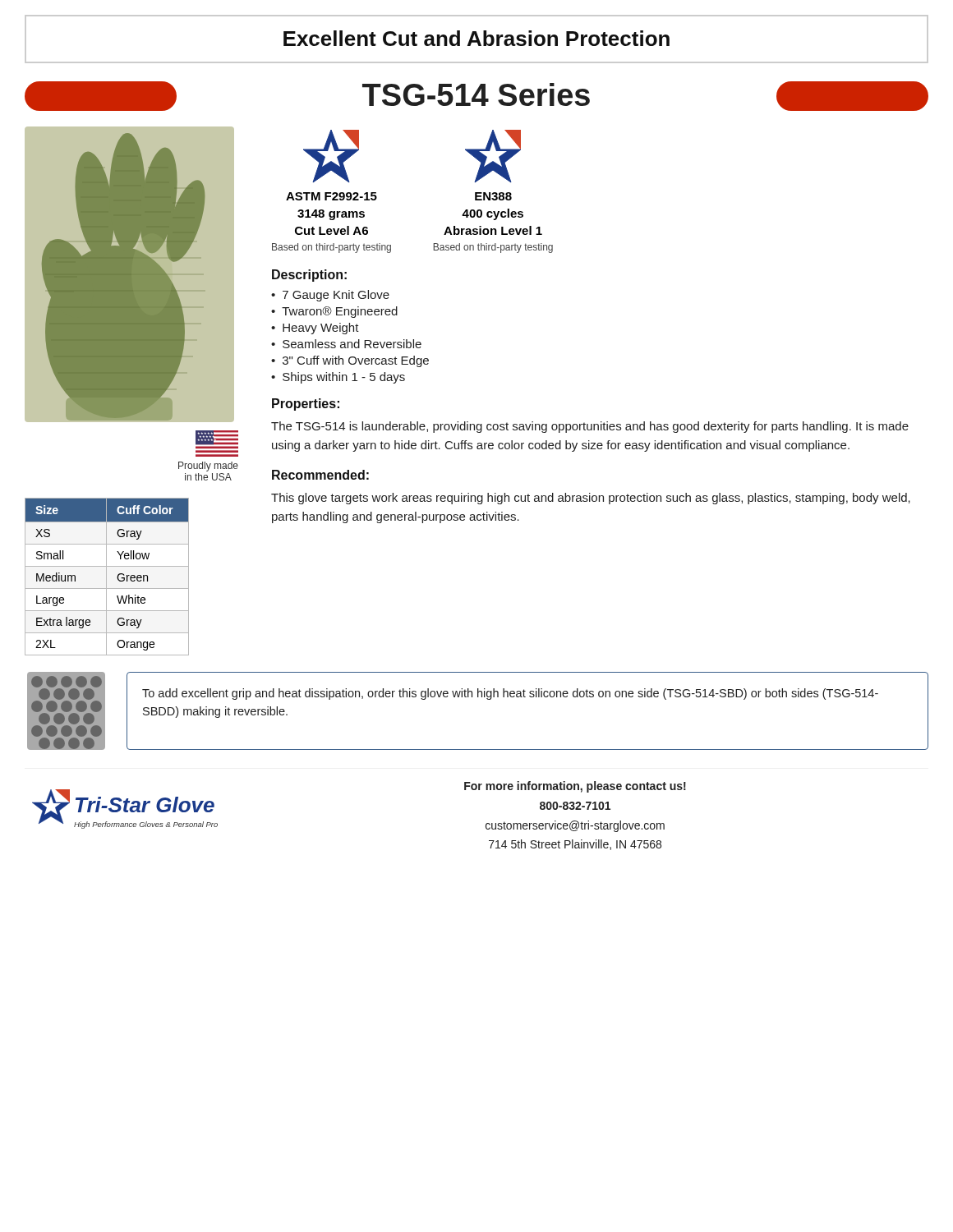Point to the region starting "7 Gauge Knit Glove"

[336, 294]
